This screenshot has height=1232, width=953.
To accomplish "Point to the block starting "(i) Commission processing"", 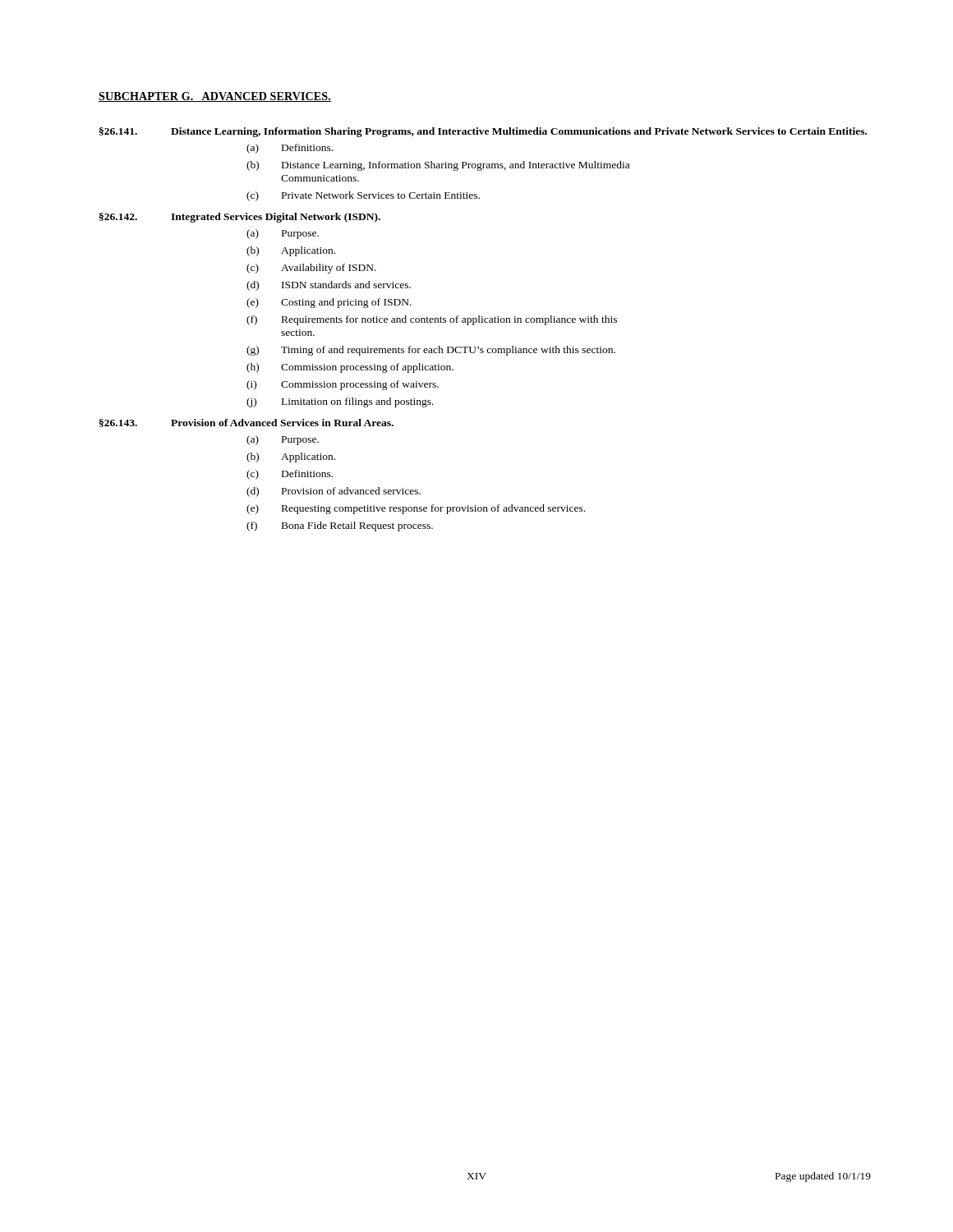I will [x=343, y=385].
